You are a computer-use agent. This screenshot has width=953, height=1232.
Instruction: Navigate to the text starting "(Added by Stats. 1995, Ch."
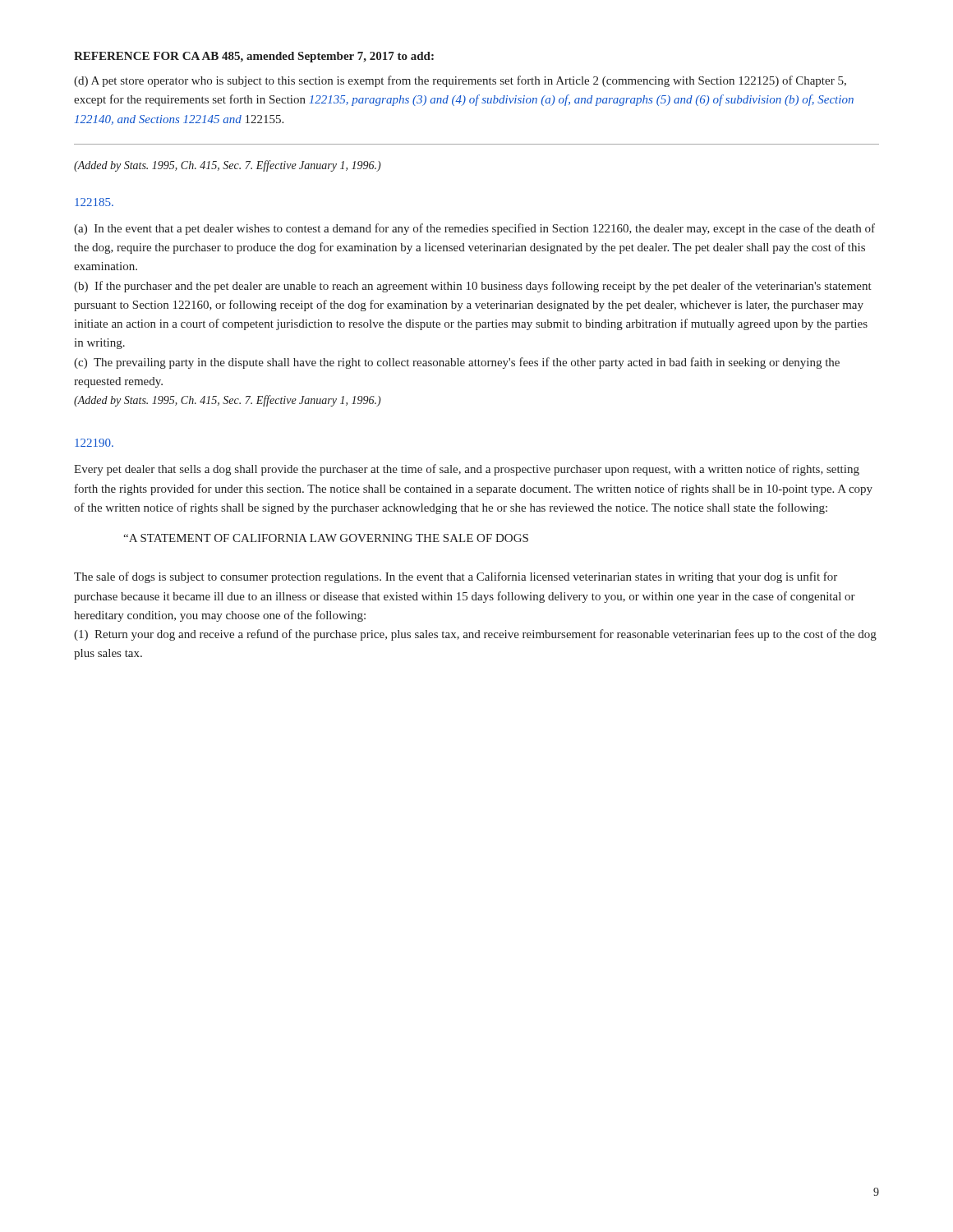(x=227, y=165)
